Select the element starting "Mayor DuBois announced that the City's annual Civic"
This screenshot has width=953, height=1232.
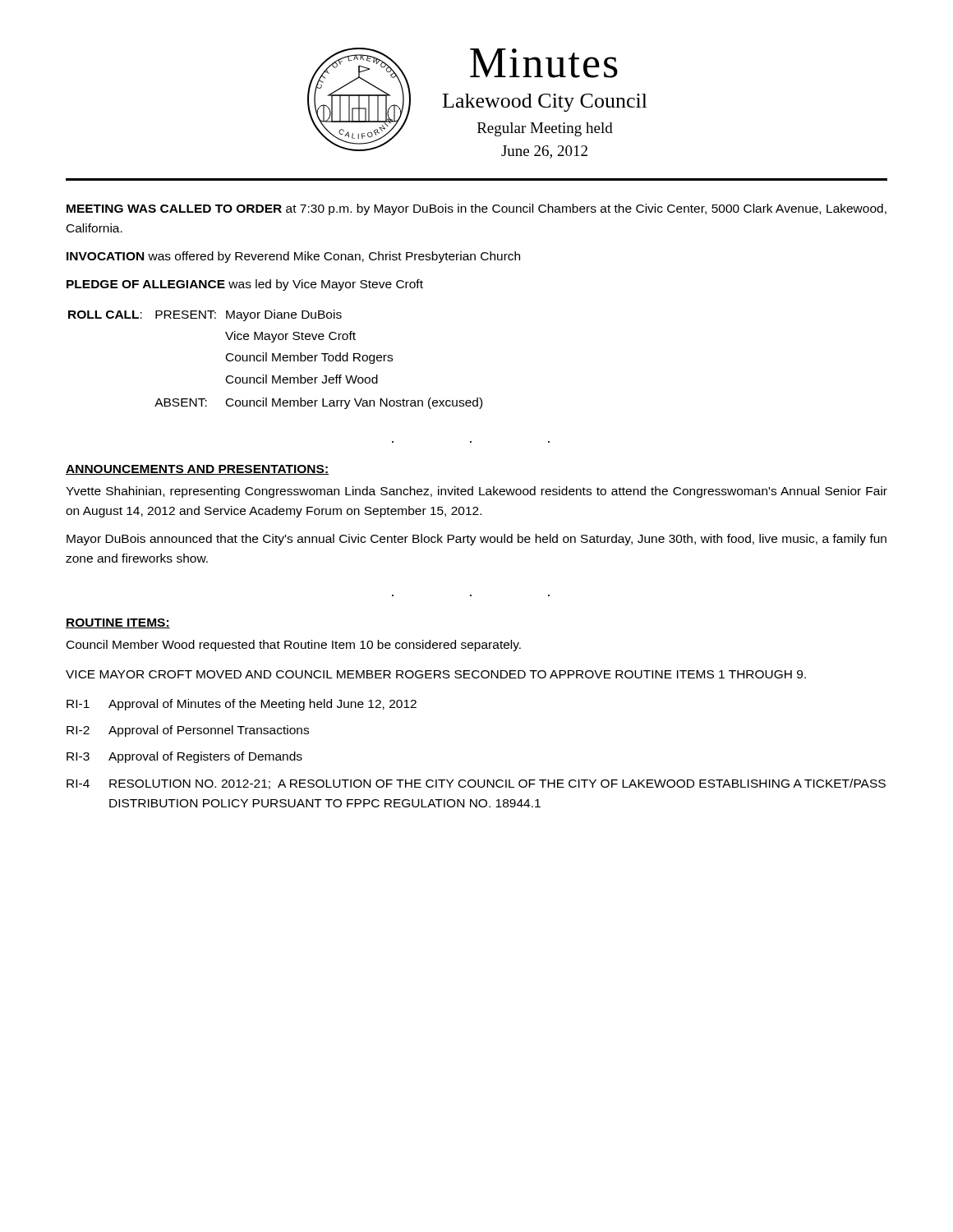476,549
